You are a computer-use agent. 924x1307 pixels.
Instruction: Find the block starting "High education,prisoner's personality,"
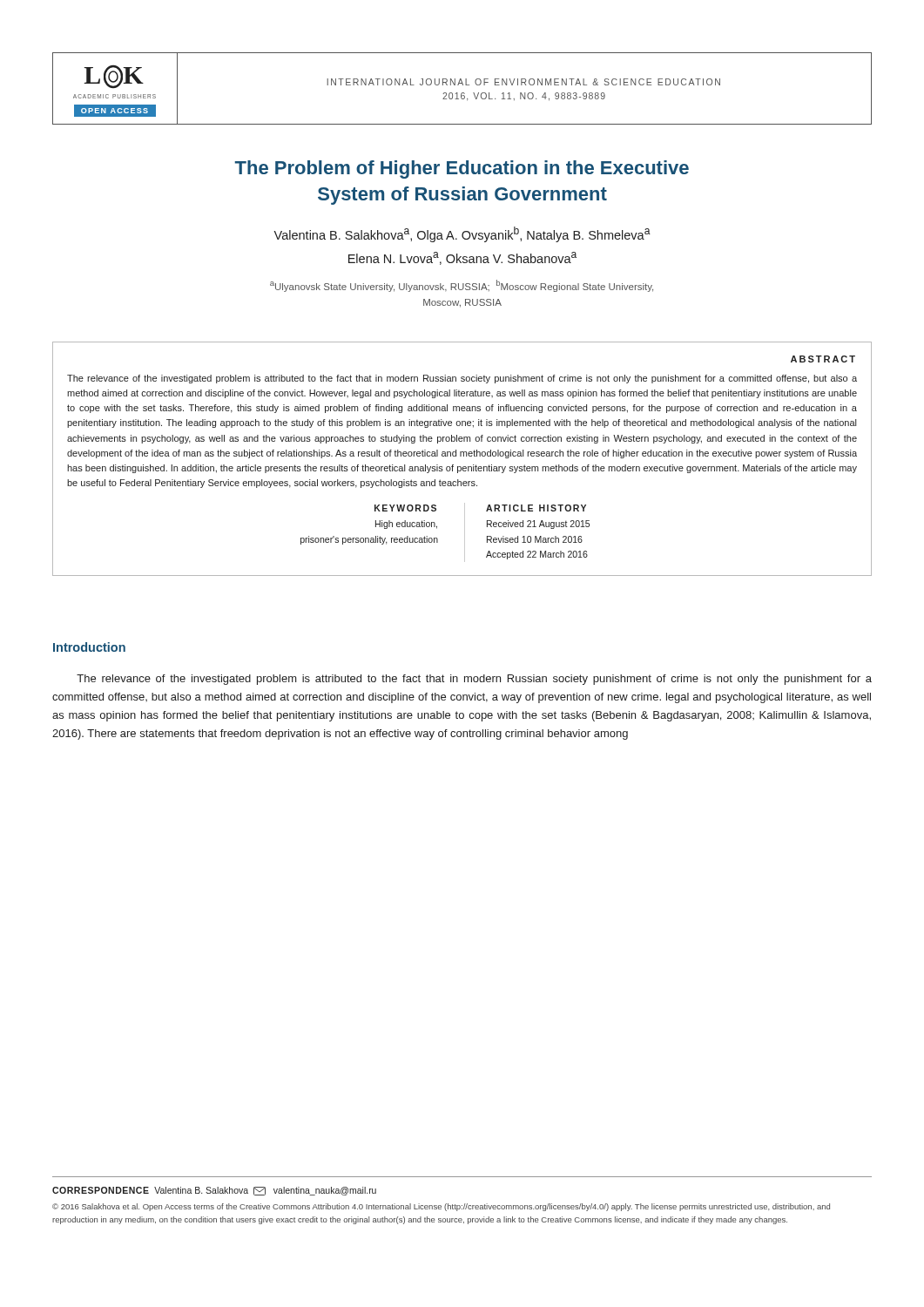369,531
